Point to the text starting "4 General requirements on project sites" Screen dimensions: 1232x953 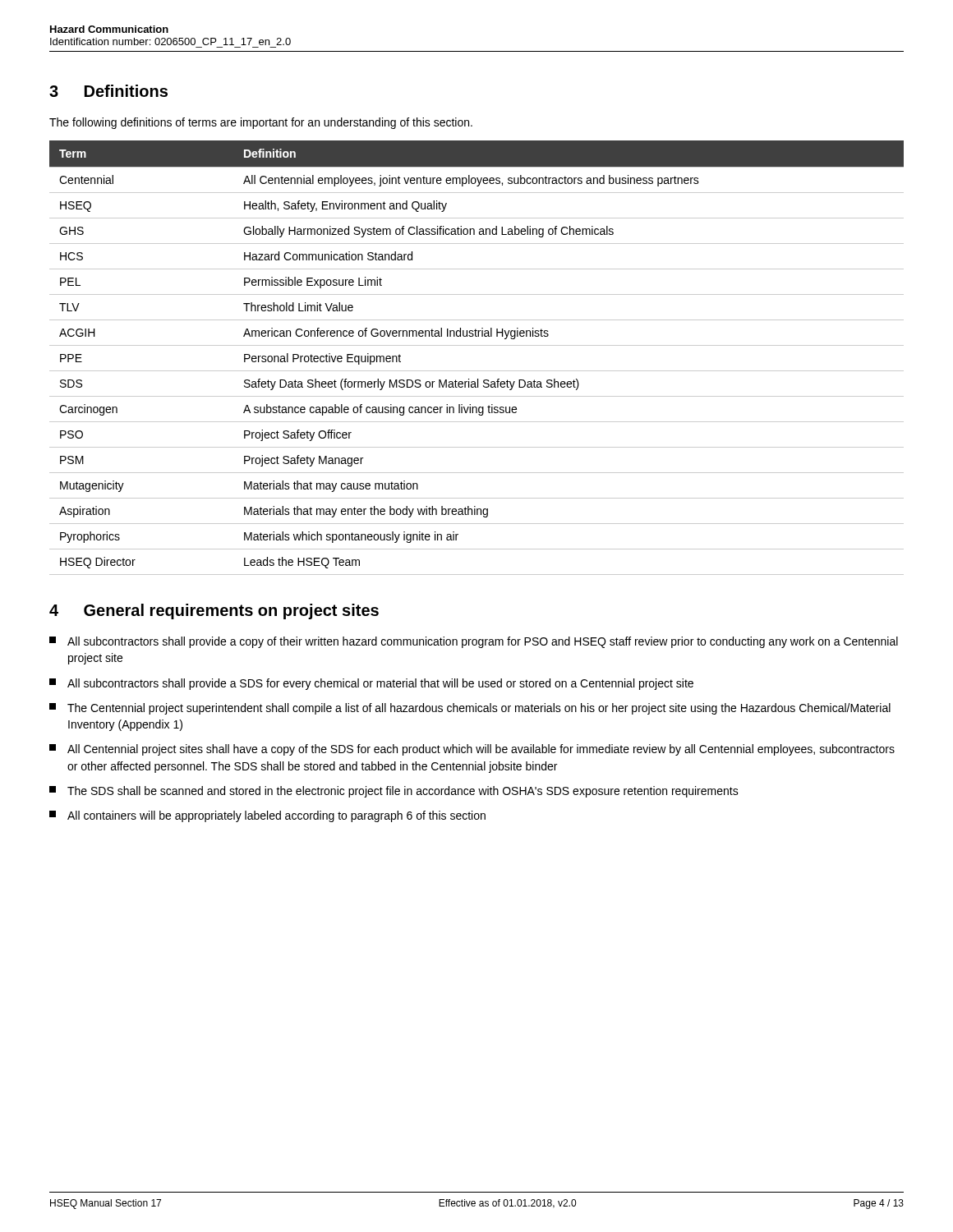pyautogui.click(x=214, y=611)
